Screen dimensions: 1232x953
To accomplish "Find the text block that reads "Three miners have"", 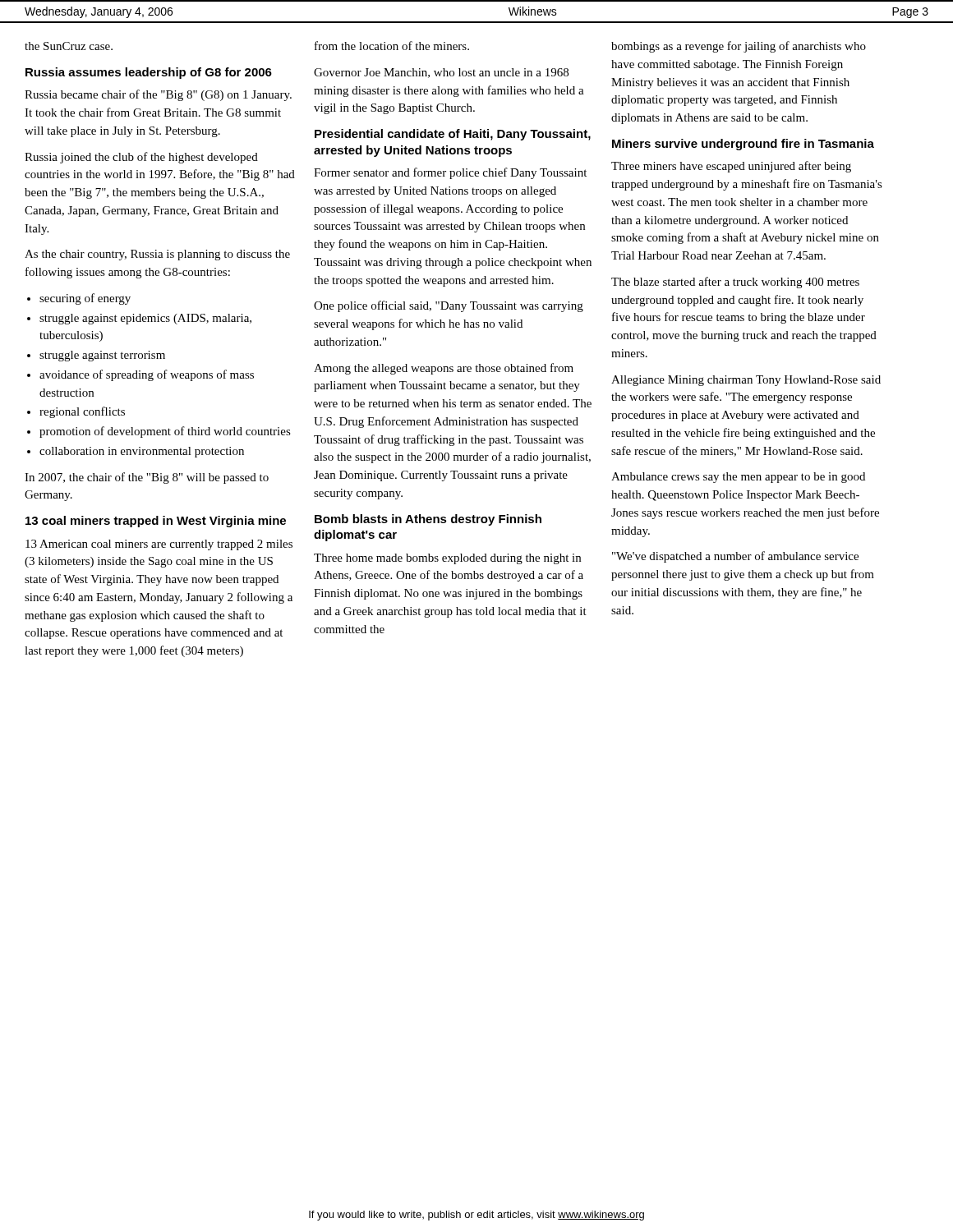I will (747, 212).
